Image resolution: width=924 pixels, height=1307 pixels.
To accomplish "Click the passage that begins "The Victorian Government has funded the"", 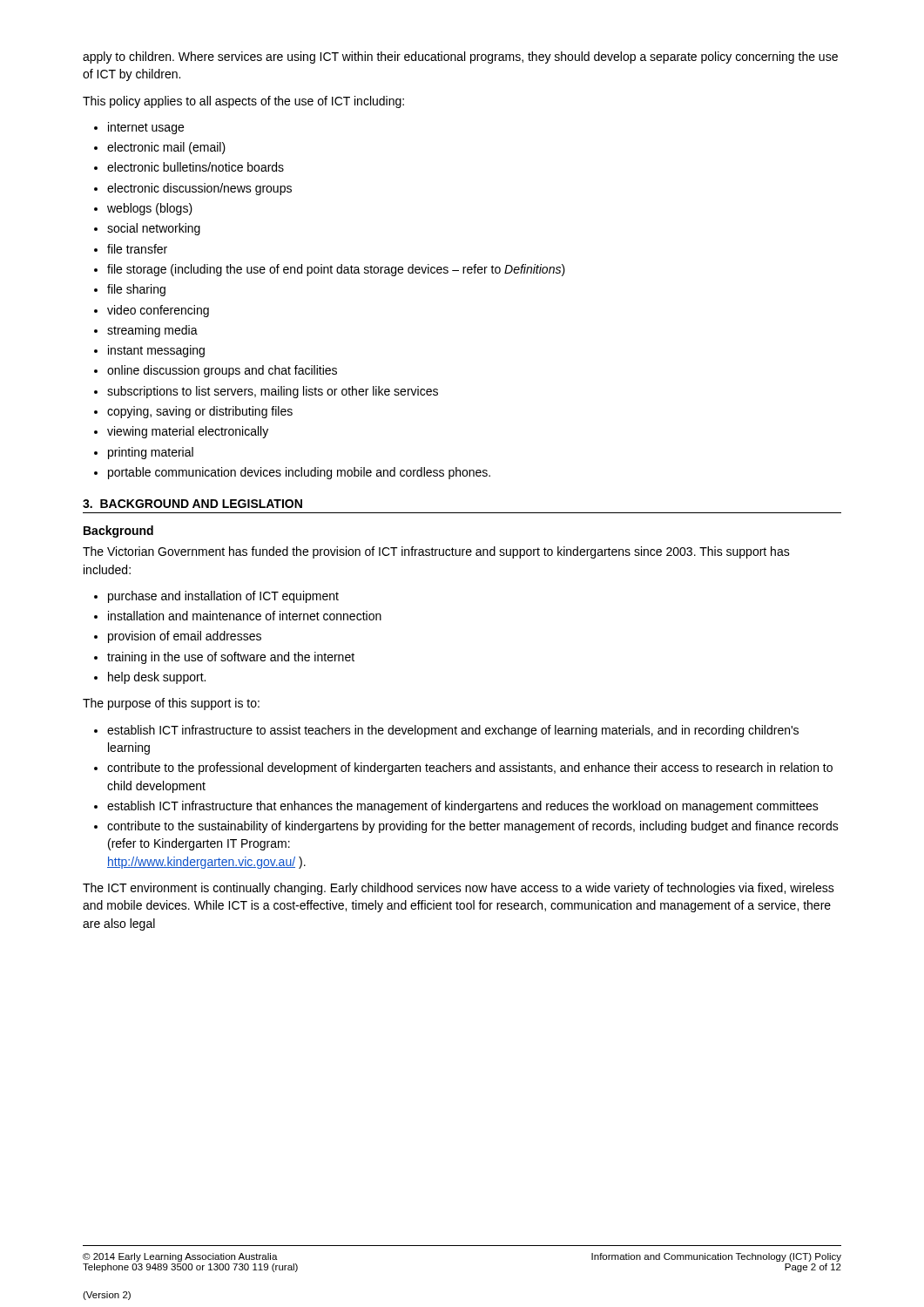I will [x=462, y=561].
